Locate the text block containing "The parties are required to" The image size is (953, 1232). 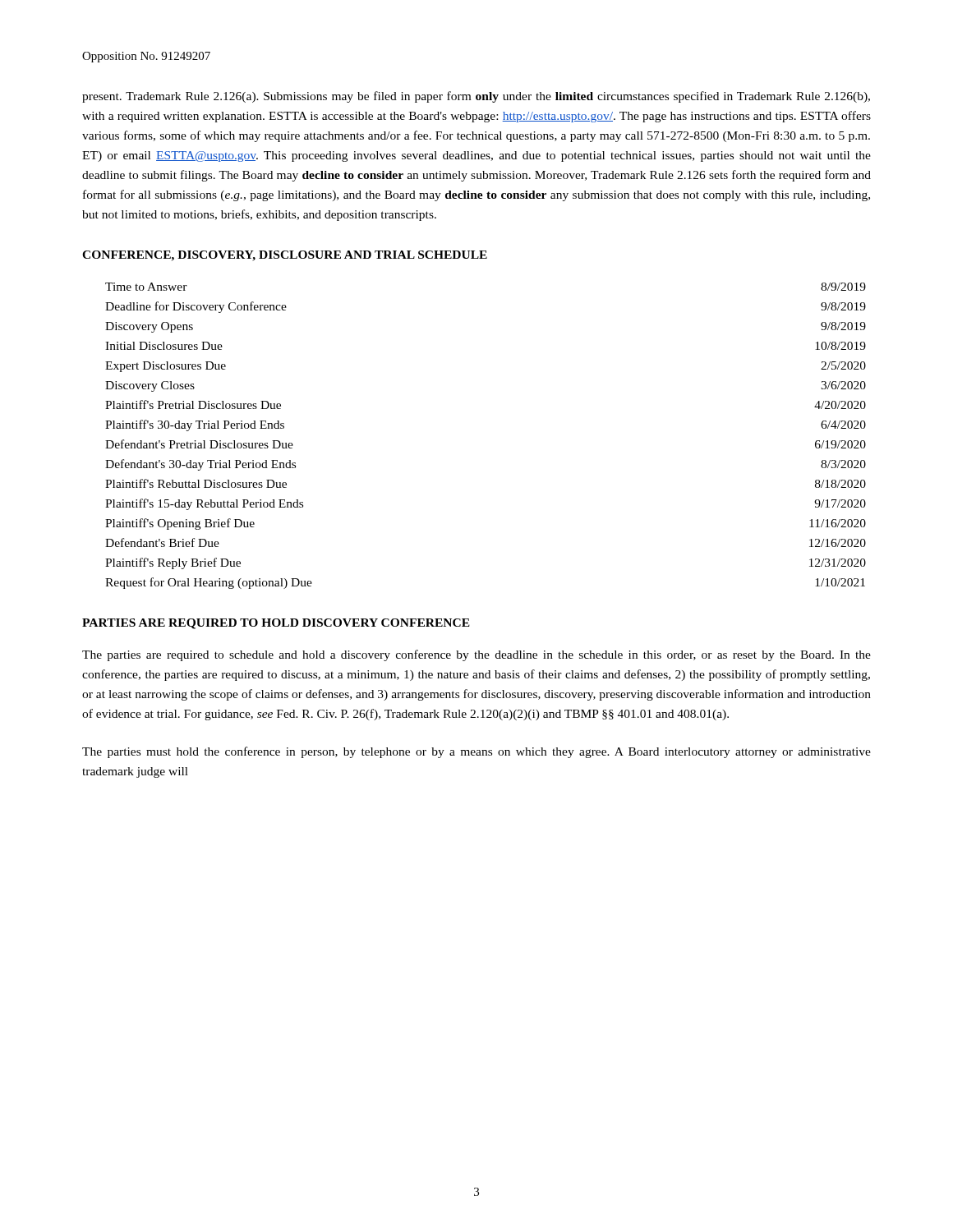[x=476, y=684]
